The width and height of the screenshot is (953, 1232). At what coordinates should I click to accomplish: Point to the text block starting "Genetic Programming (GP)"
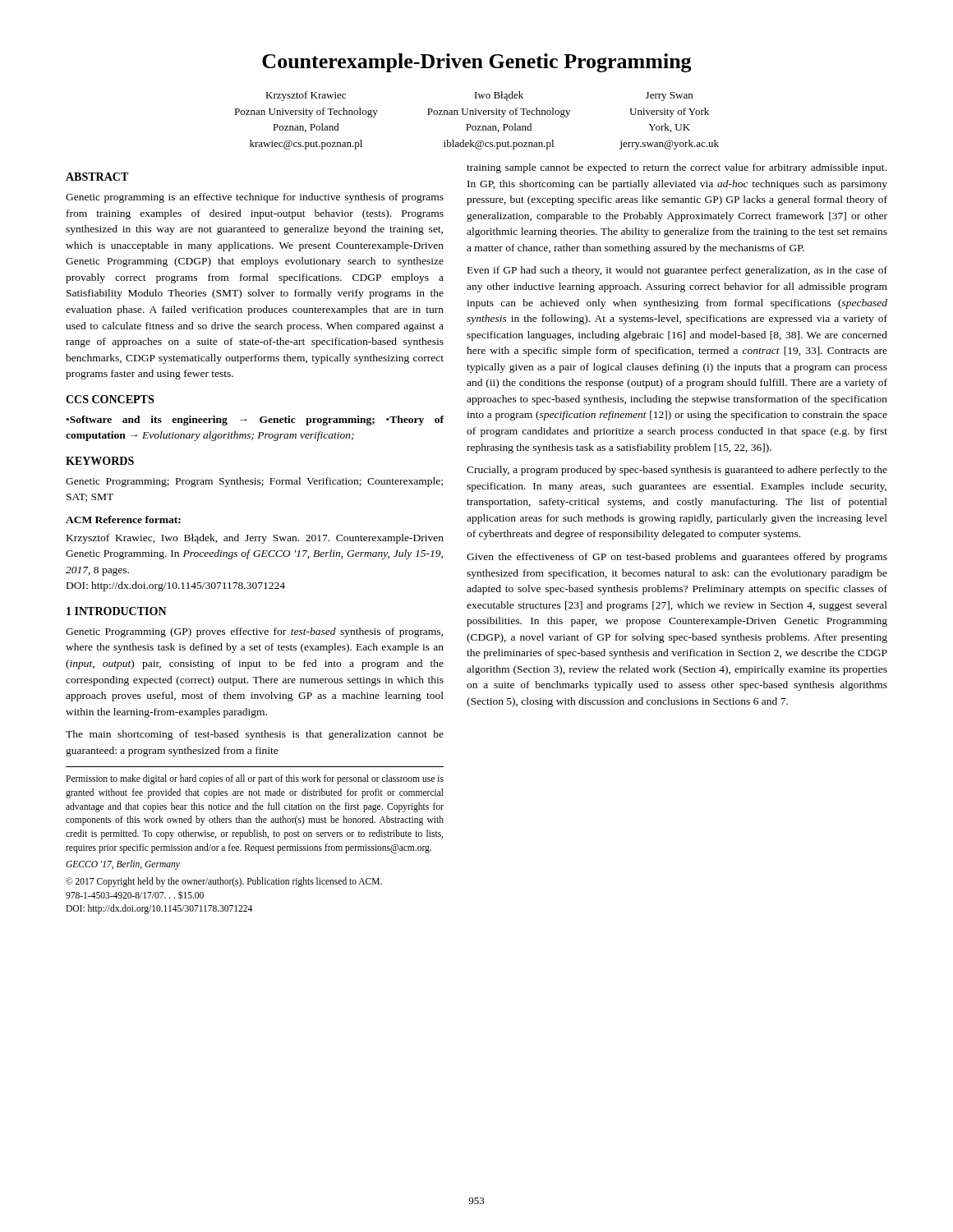pos(255,691)
